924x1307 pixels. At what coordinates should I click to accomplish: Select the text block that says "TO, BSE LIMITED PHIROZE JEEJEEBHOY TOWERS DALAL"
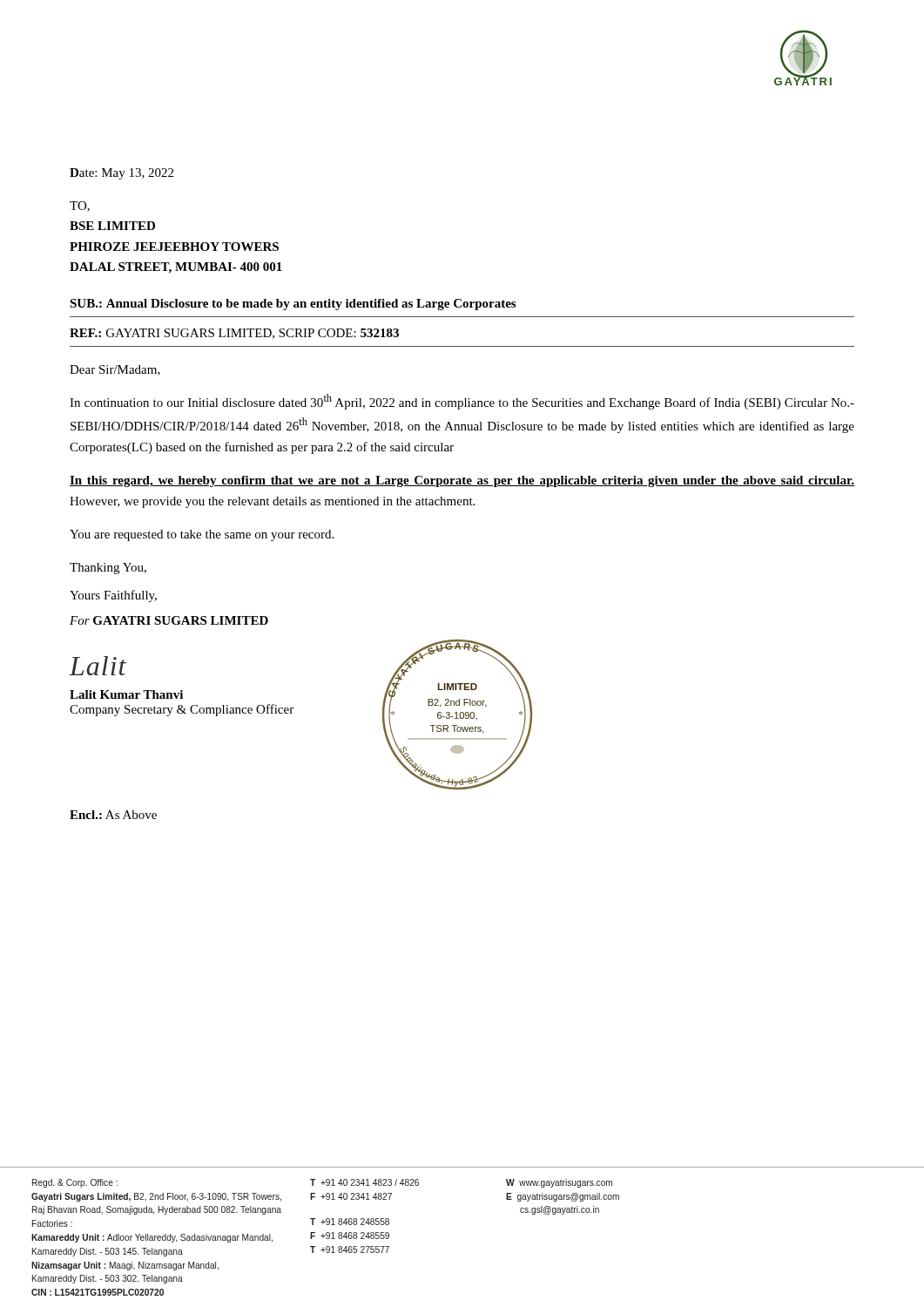[x=176, y=236]
